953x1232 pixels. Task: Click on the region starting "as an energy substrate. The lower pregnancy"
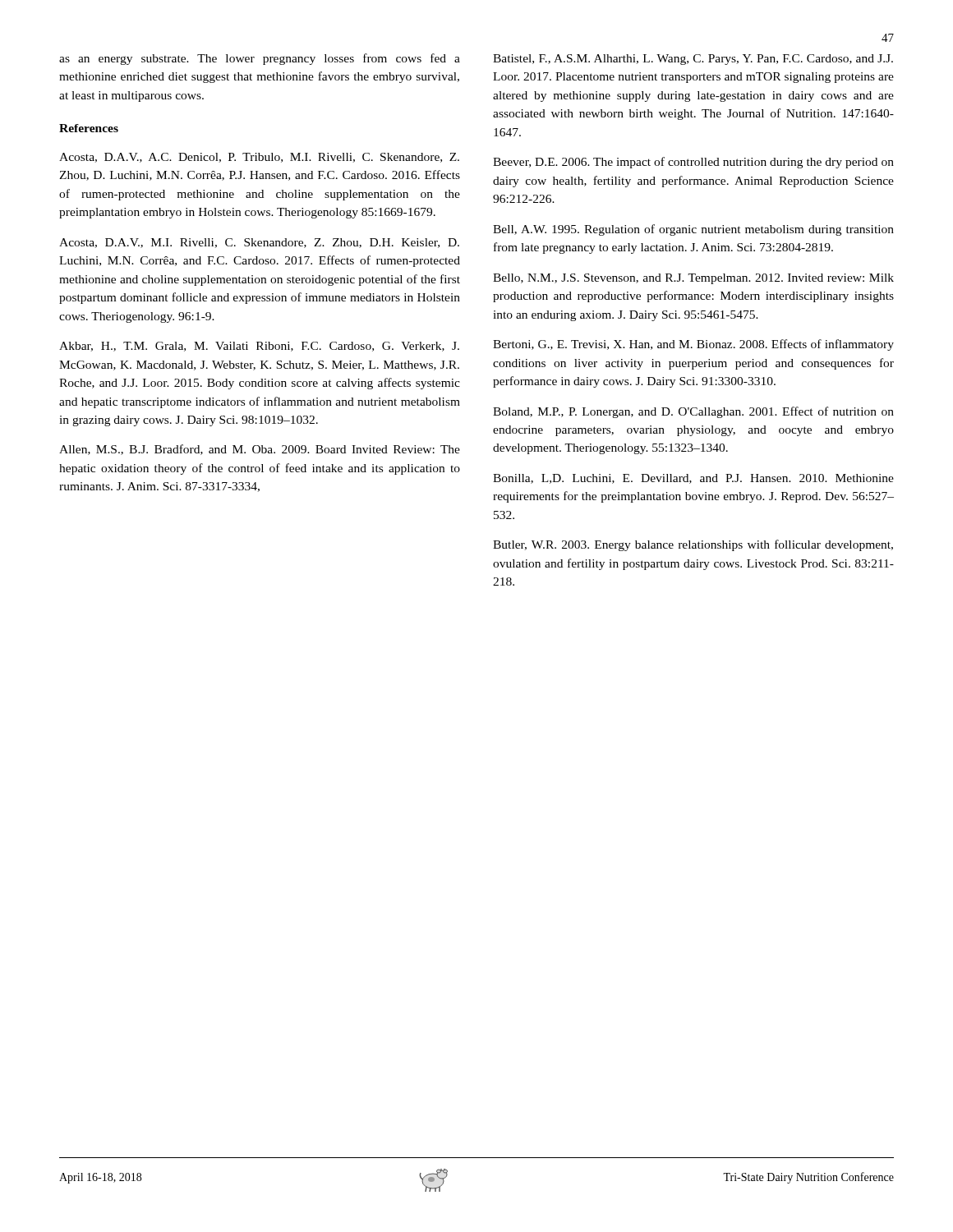(260, 77)
